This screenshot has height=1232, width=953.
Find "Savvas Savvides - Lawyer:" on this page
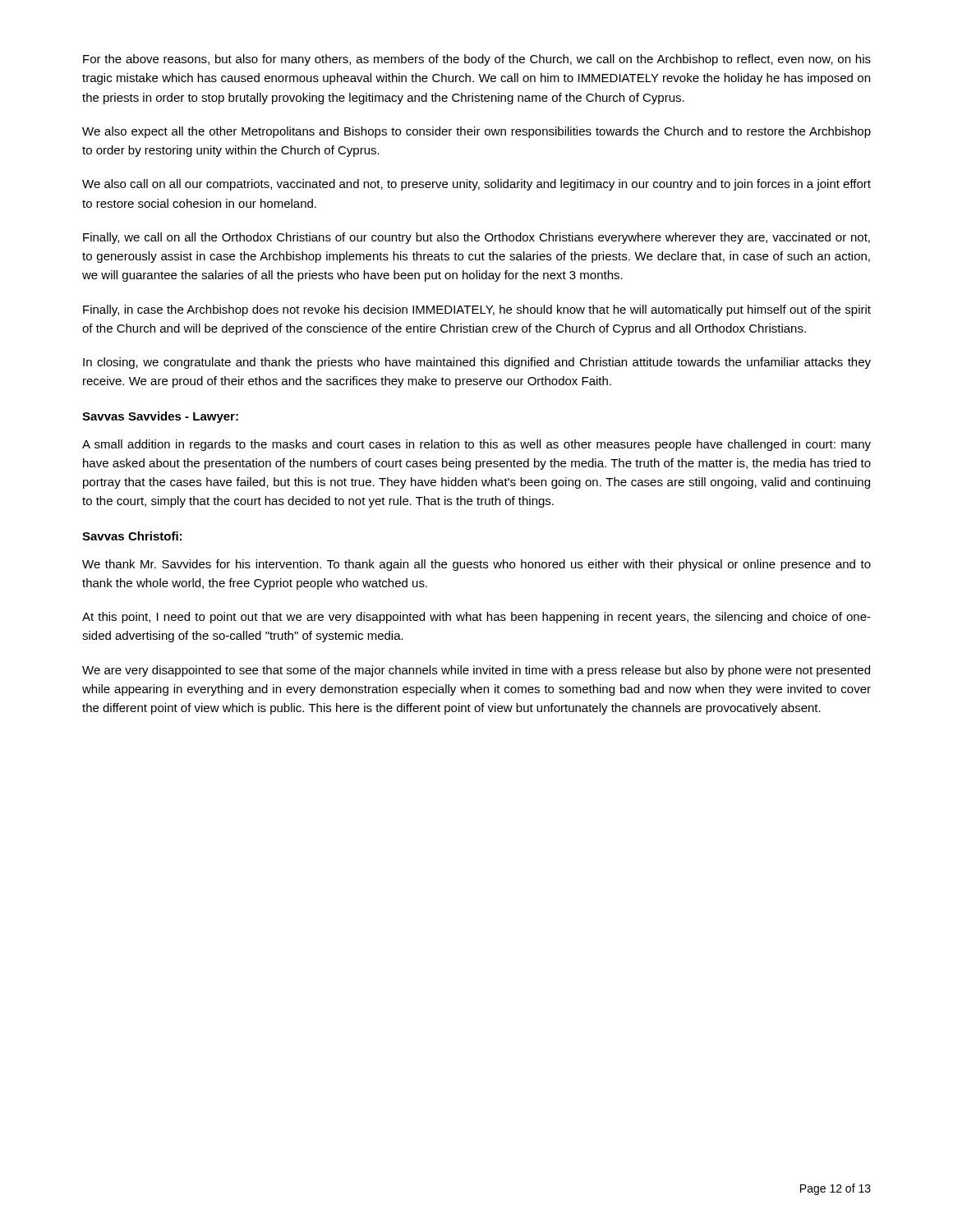(x=161, y=416)
